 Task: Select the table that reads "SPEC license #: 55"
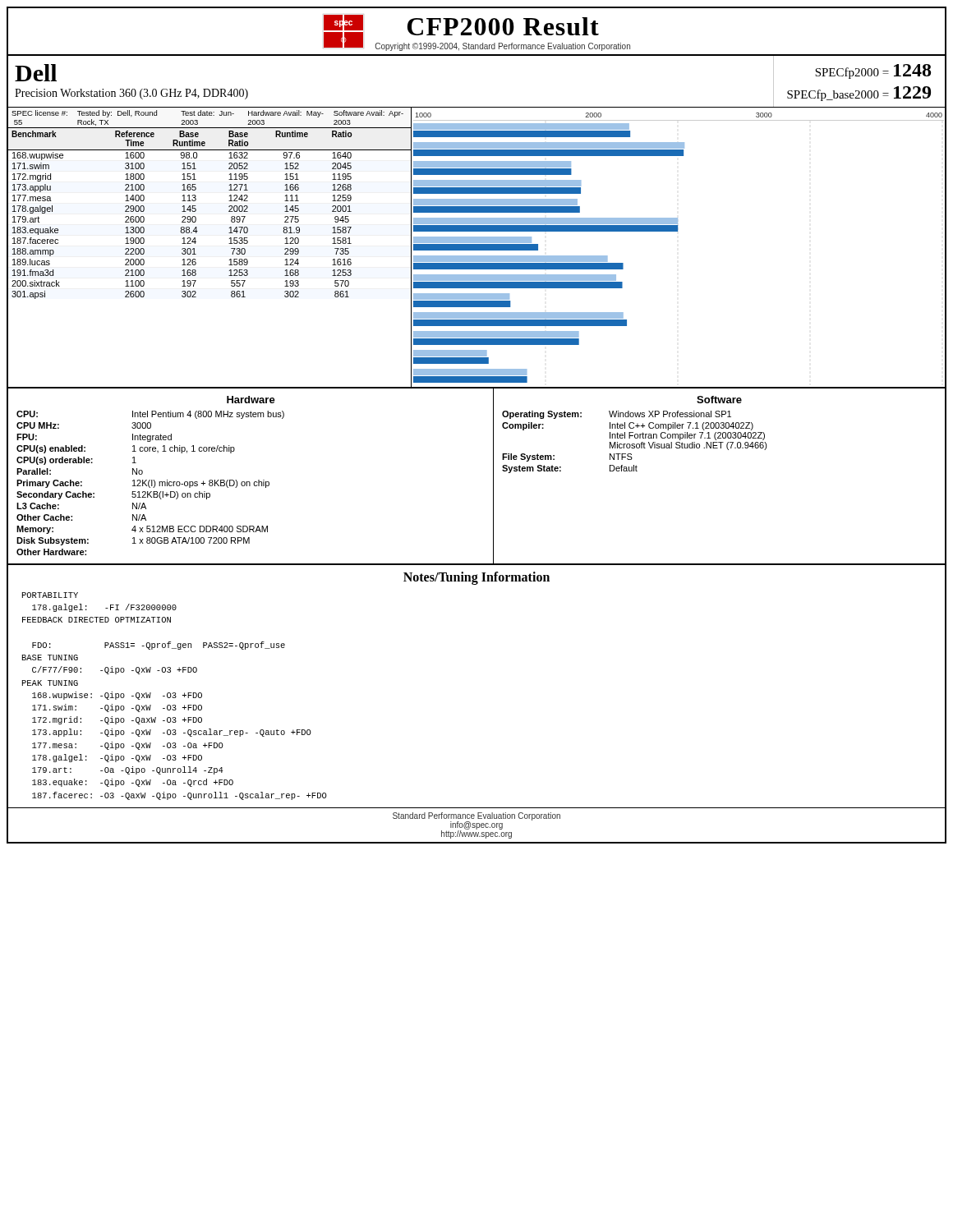pyautogui.click(x=476, y=248)
